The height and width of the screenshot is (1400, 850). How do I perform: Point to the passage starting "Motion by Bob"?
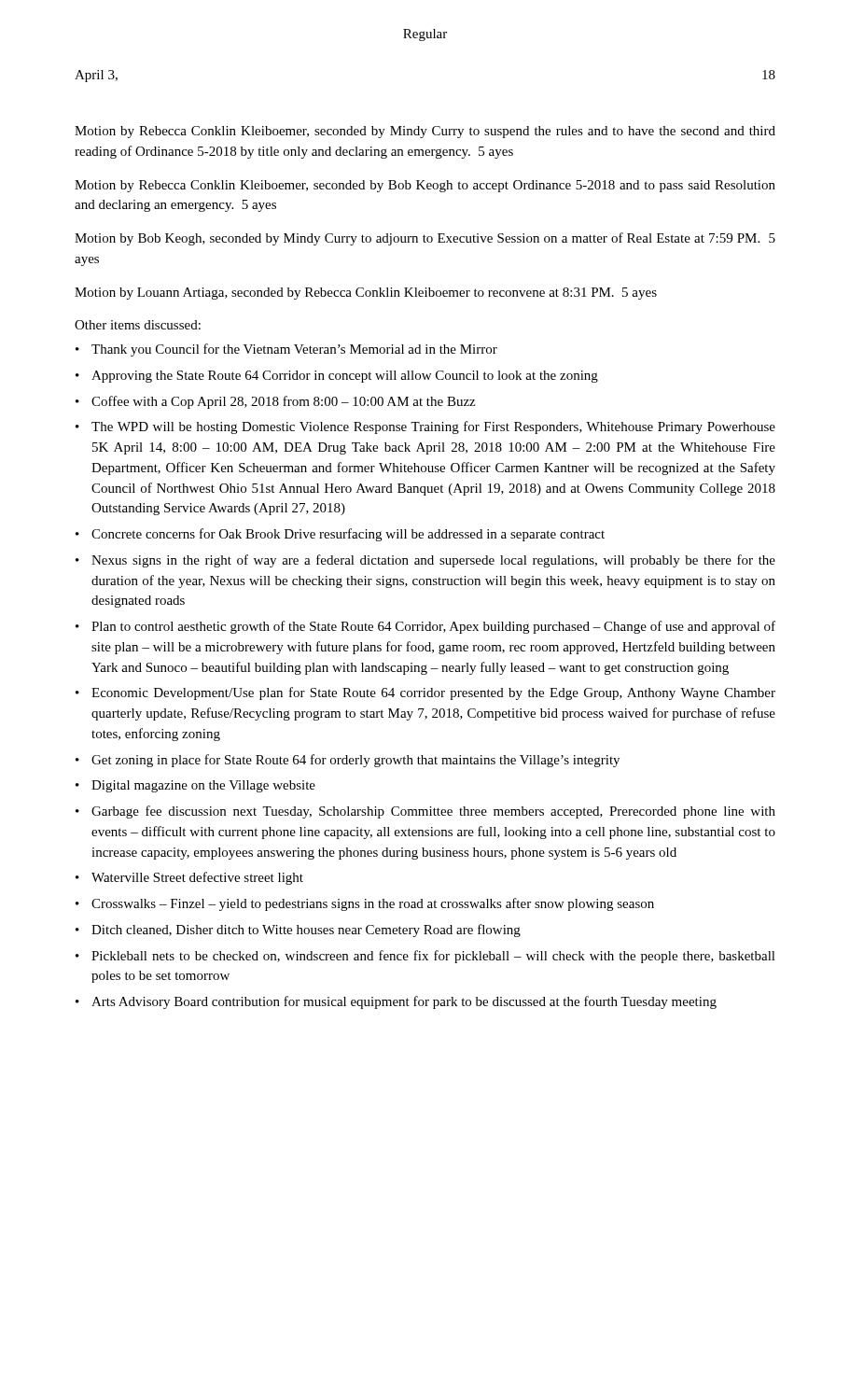[x=425, y=248]
